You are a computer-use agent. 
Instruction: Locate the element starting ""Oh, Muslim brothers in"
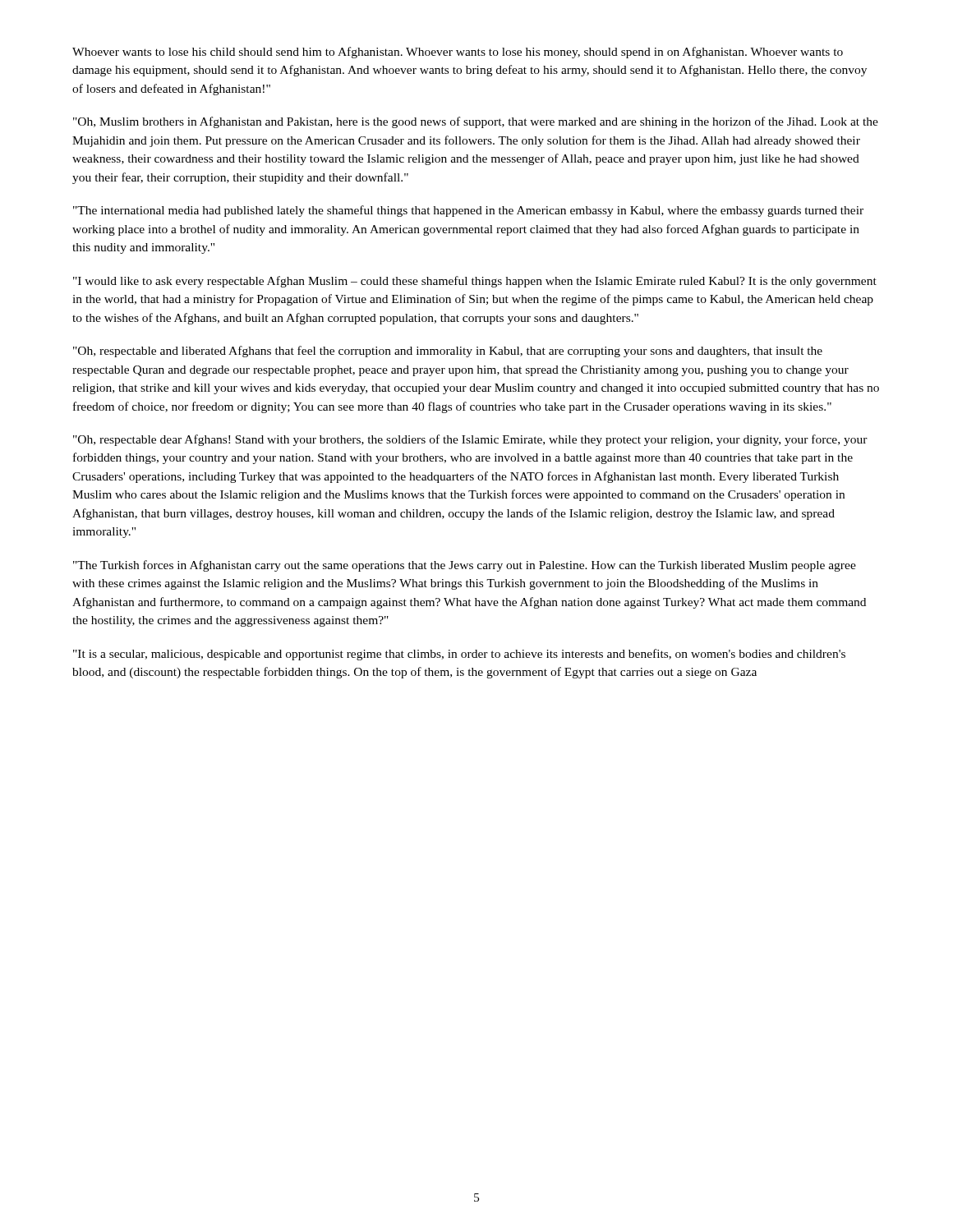point(475,149)
